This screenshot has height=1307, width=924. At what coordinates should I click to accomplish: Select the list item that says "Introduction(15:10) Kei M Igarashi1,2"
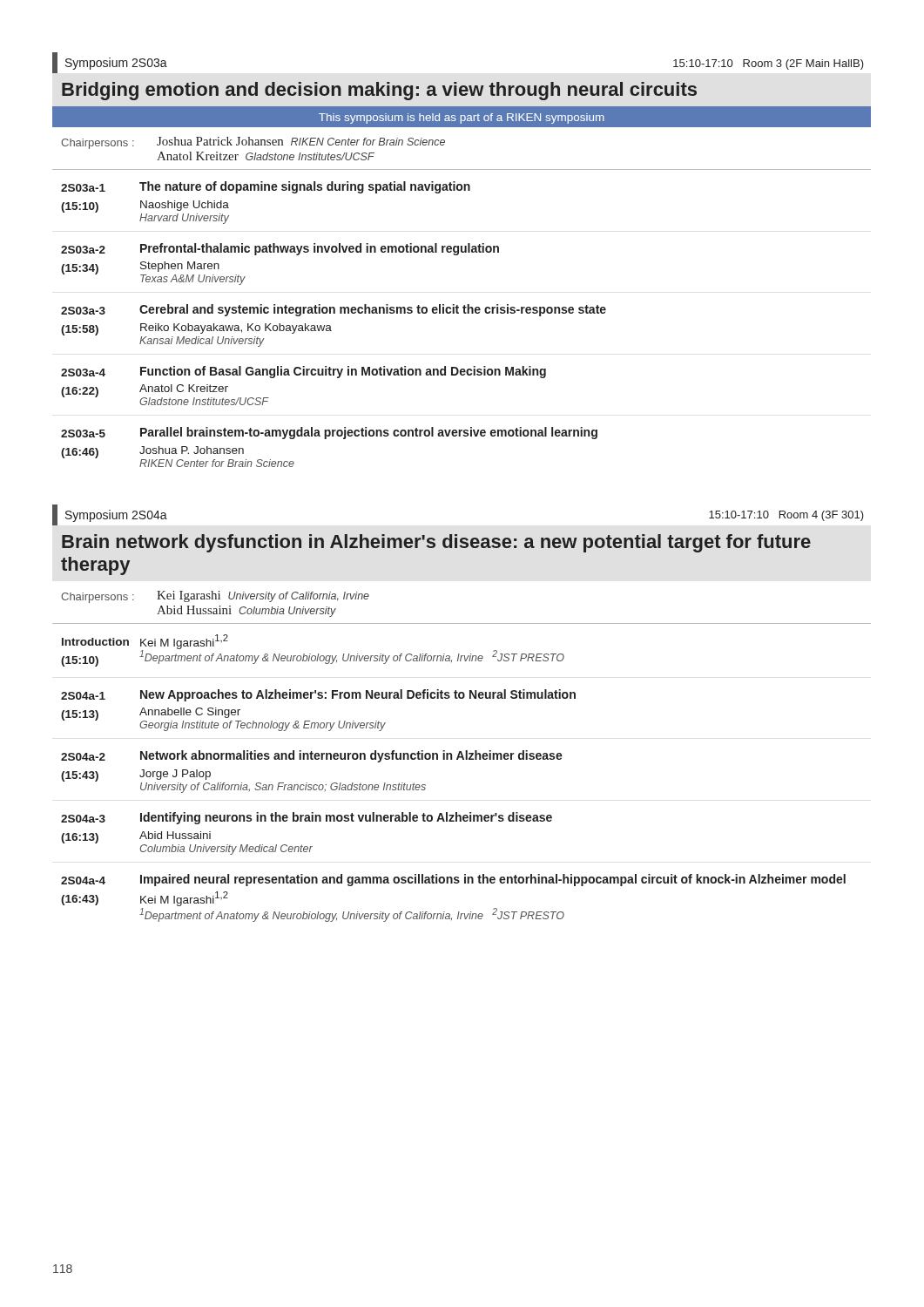(462, 651)
